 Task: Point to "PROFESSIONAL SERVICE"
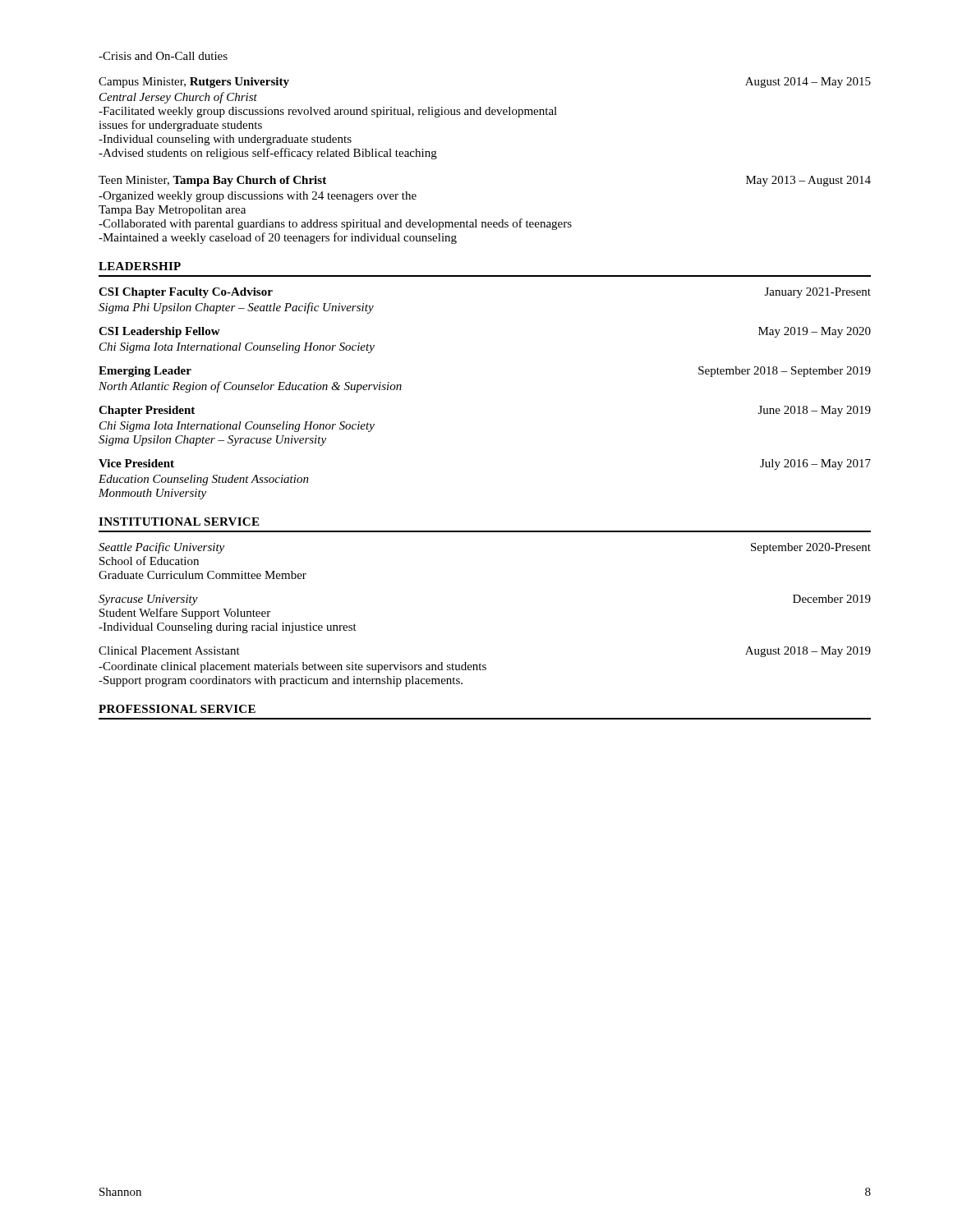(177, 709)
